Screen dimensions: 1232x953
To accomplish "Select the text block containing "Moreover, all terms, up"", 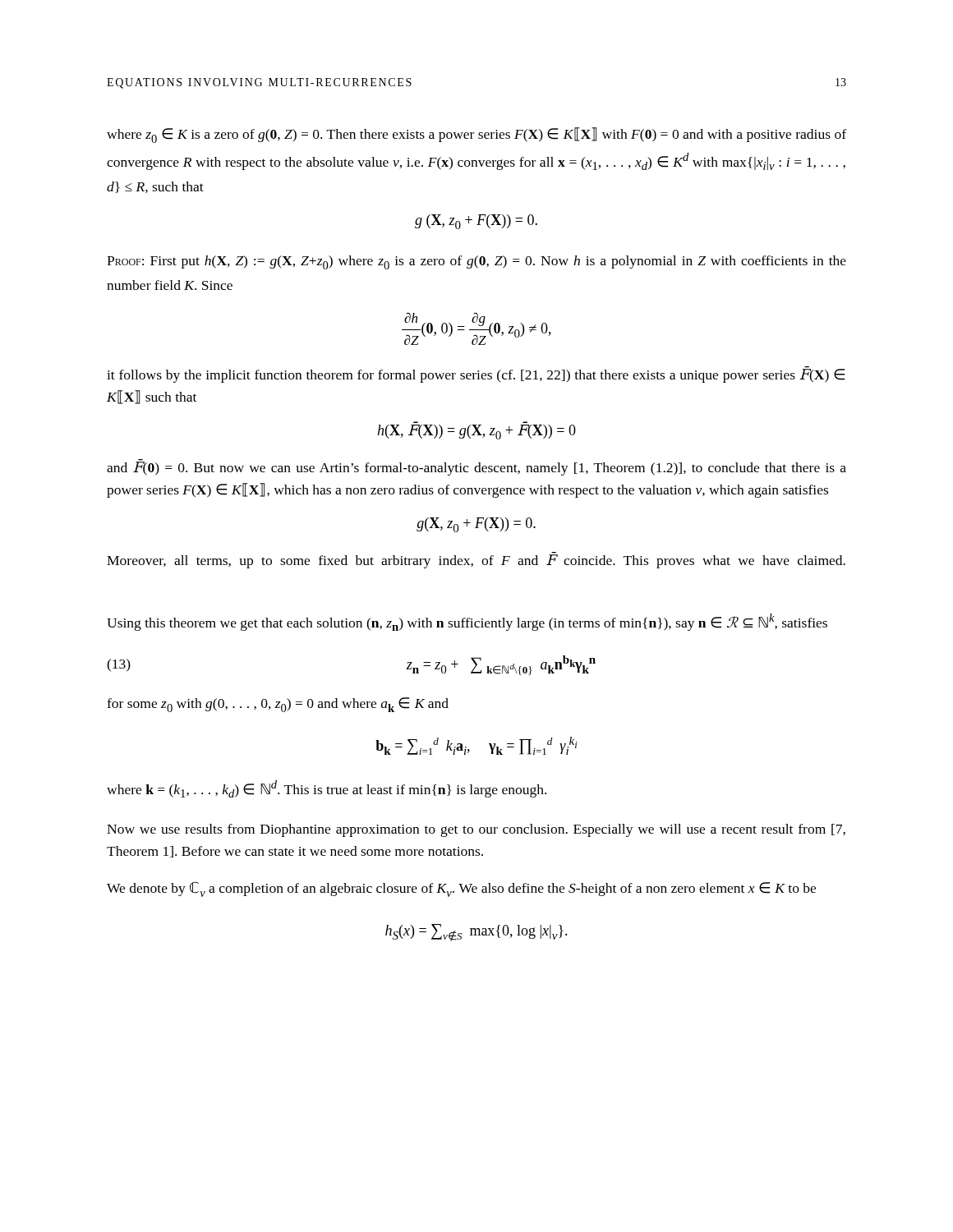I will pos(476,572).
